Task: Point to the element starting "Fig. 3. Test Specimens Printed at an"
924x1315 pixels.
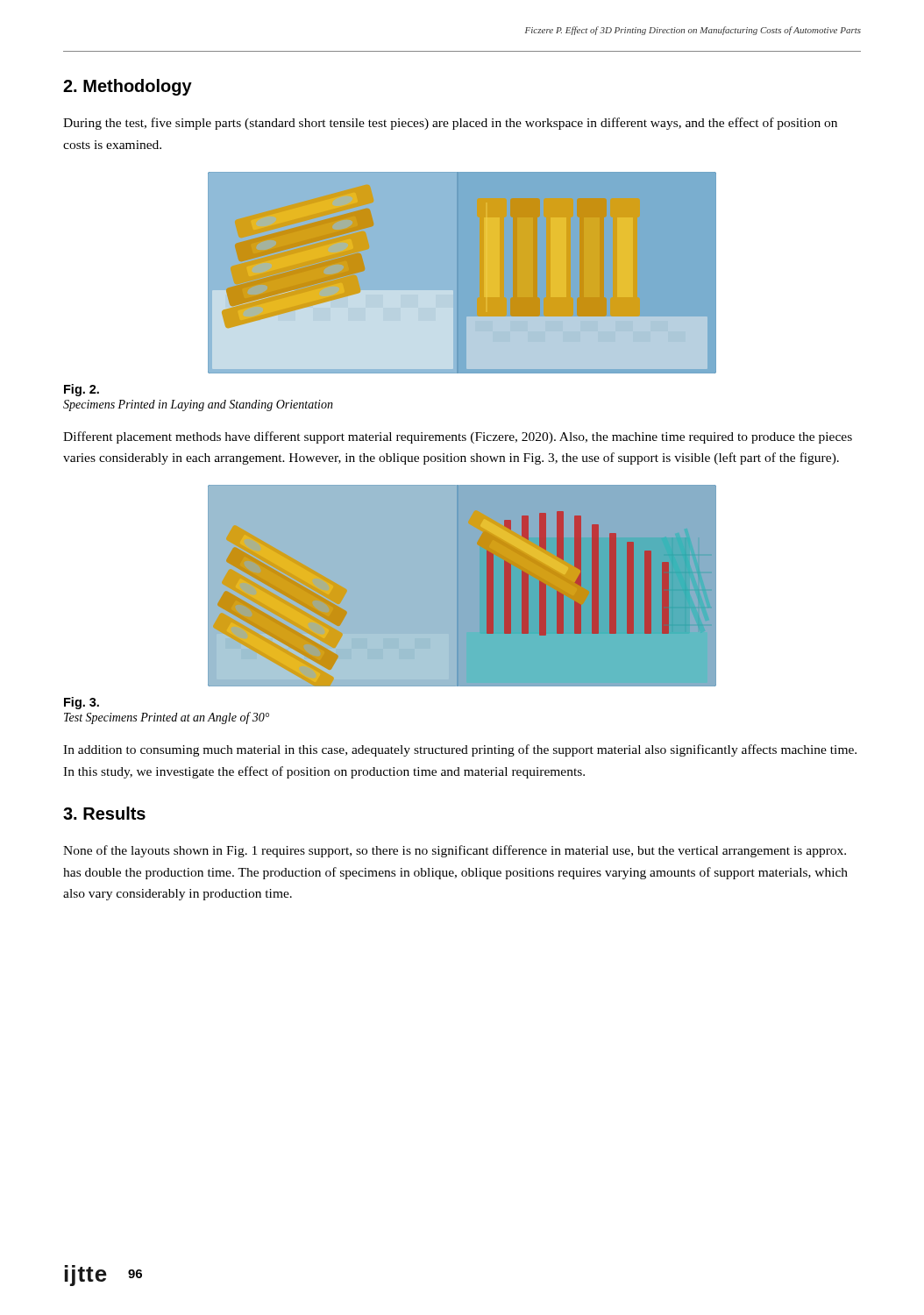Action: (x=82, y=703)
